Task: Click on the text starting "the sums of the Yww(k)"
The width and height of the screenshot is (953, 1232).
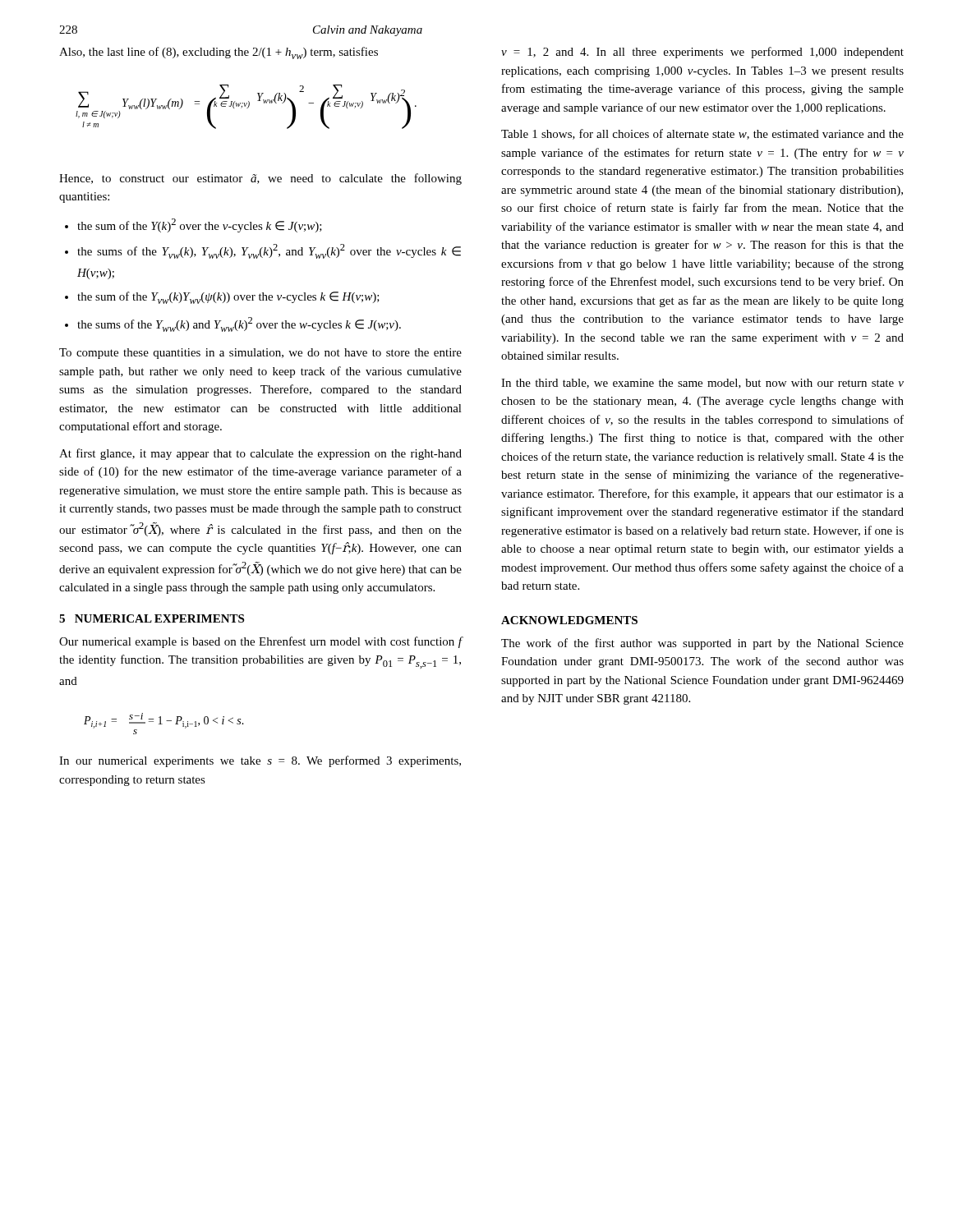Action: (x=260, y=325)
